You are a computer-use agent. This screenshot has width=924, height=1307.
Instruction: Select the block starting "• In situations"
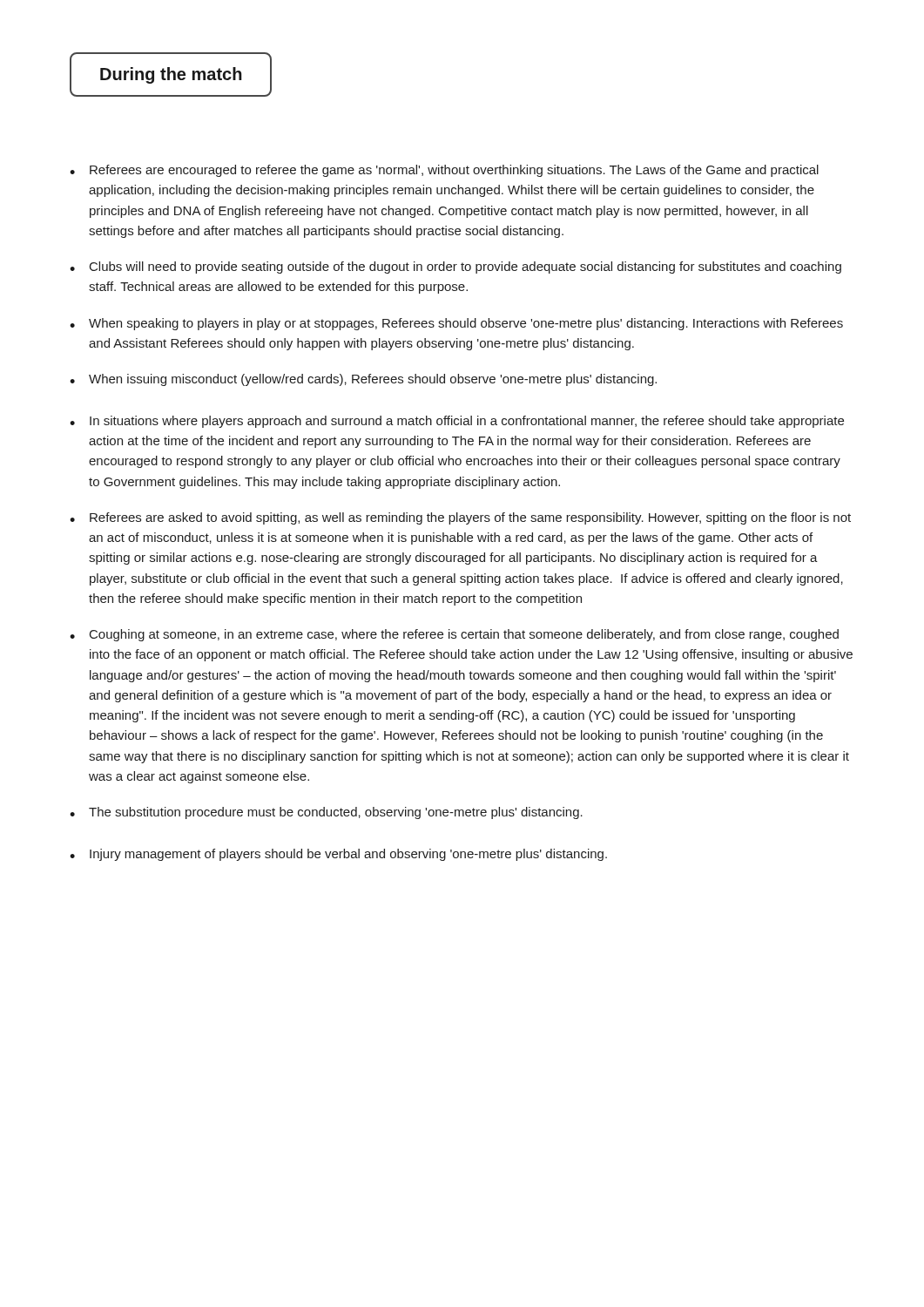[462, 451]
